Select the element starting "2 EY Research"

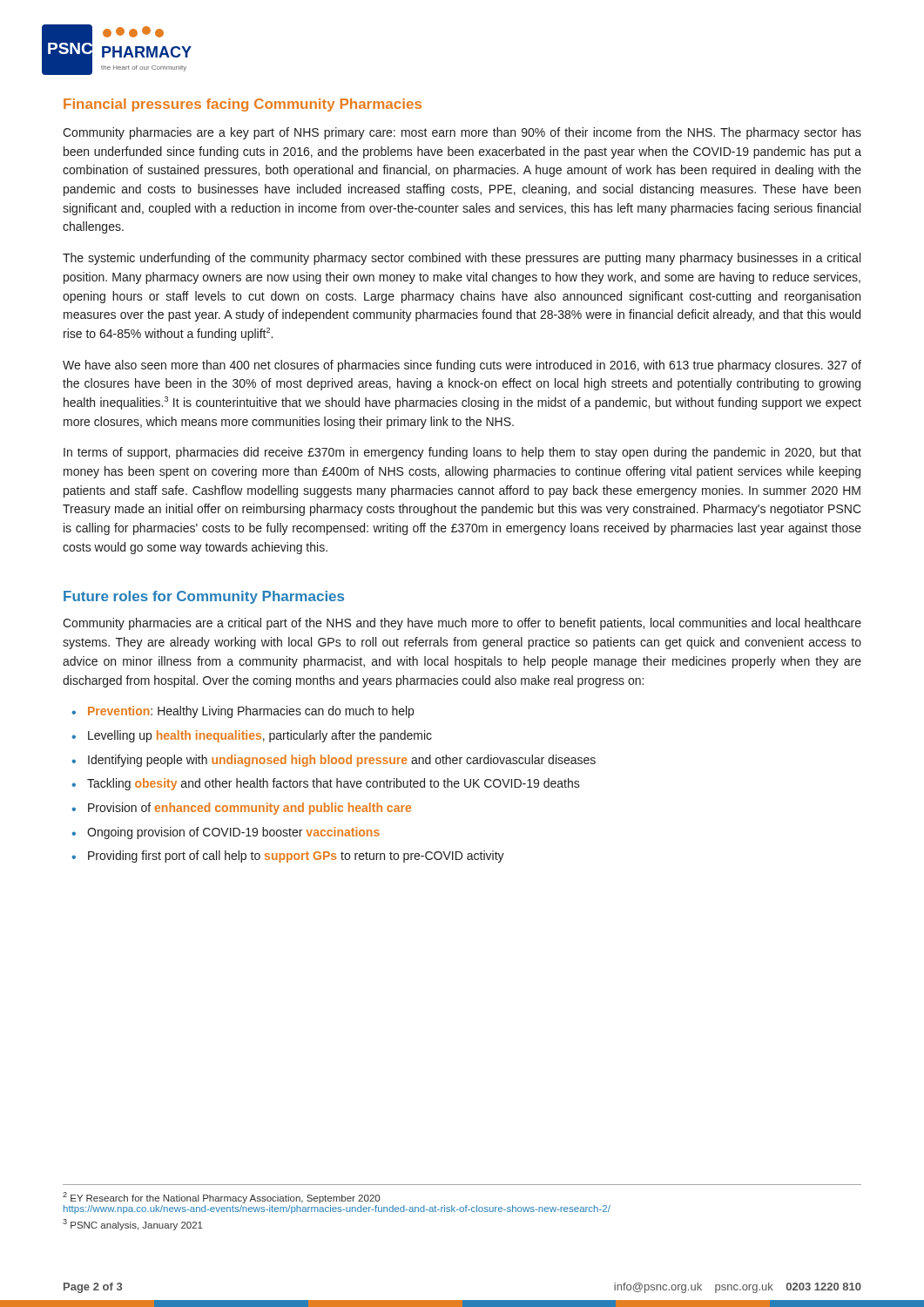point(337,1202)
